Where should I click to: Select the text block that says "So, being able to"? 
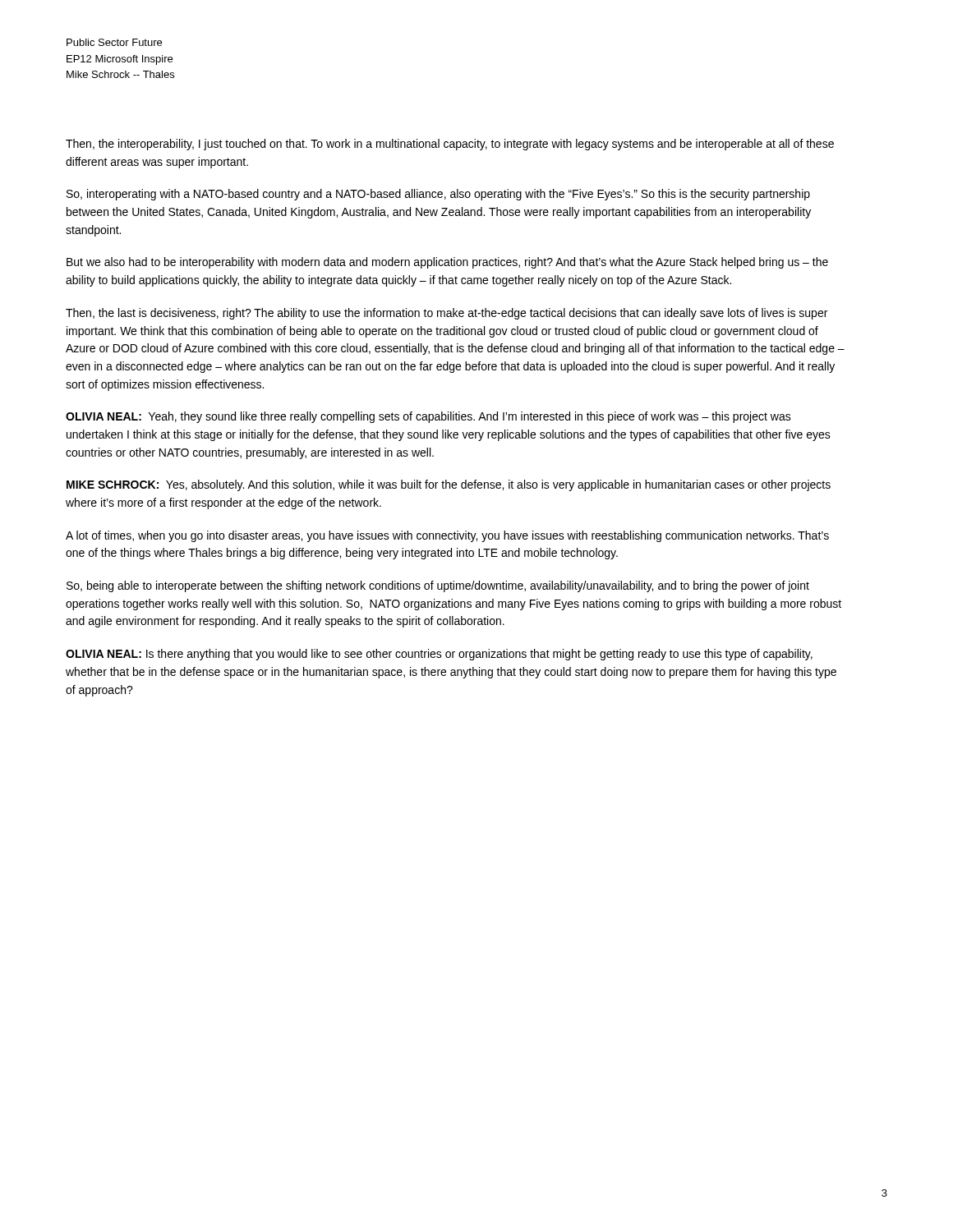[x=454, y=603]
